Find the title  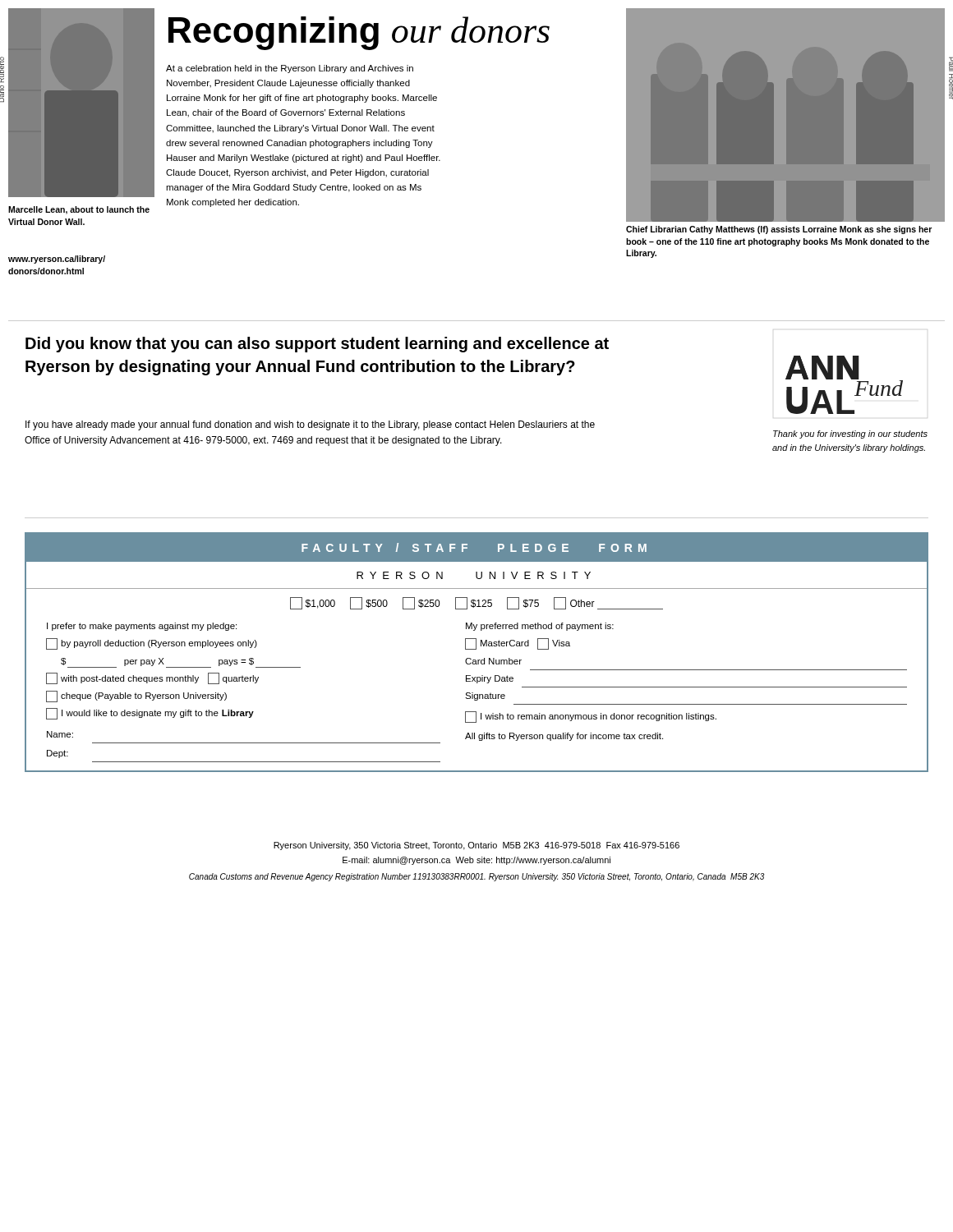[x=358, y=30]
